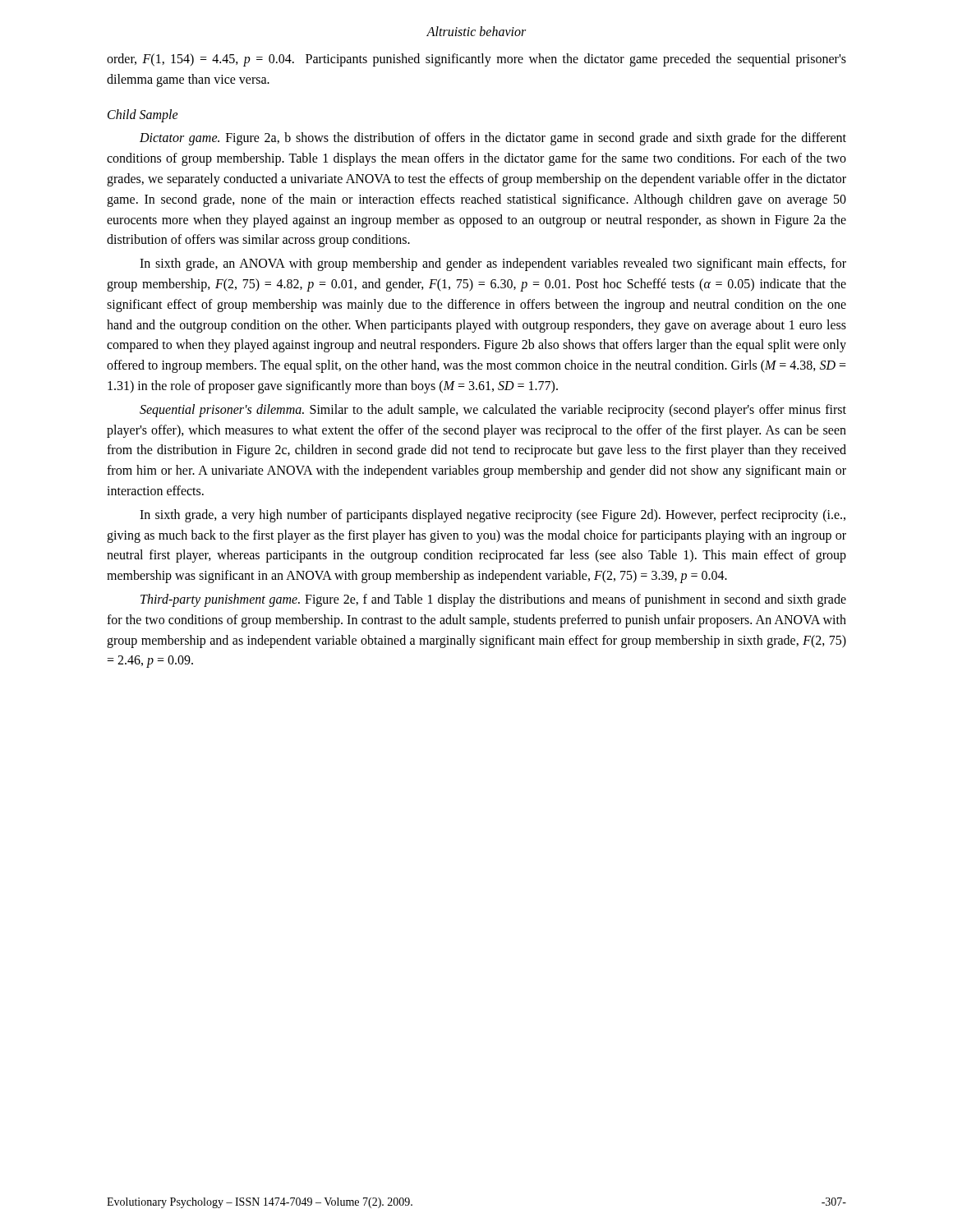The width and height of the screenshot is (953, 1232).
Task: Point to the text starting "Child Sample"
Action: pyautogui.click(x=143, y=116)
